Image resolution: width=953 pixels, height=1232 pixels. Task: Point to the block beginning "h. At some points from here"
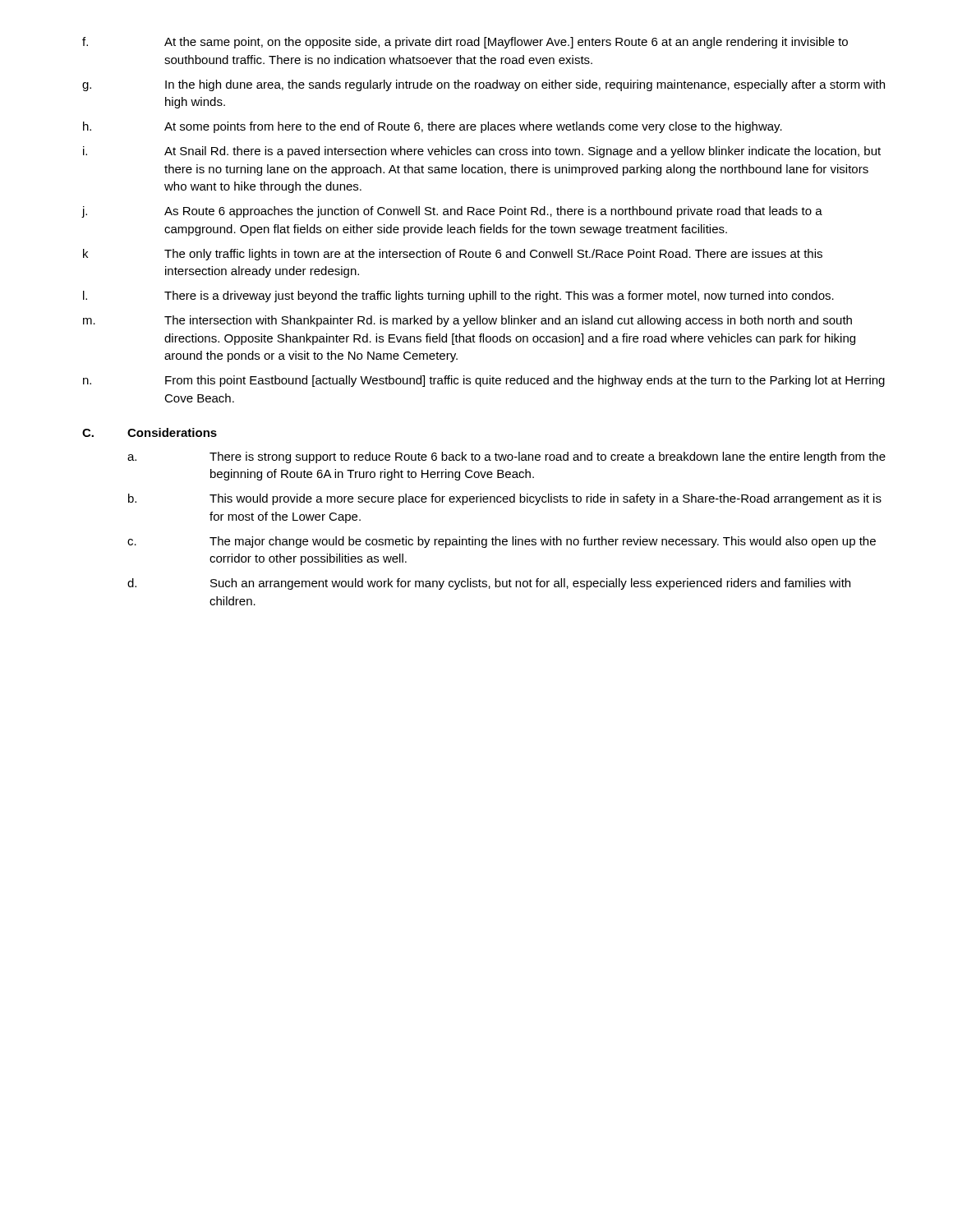pos(485,126)
